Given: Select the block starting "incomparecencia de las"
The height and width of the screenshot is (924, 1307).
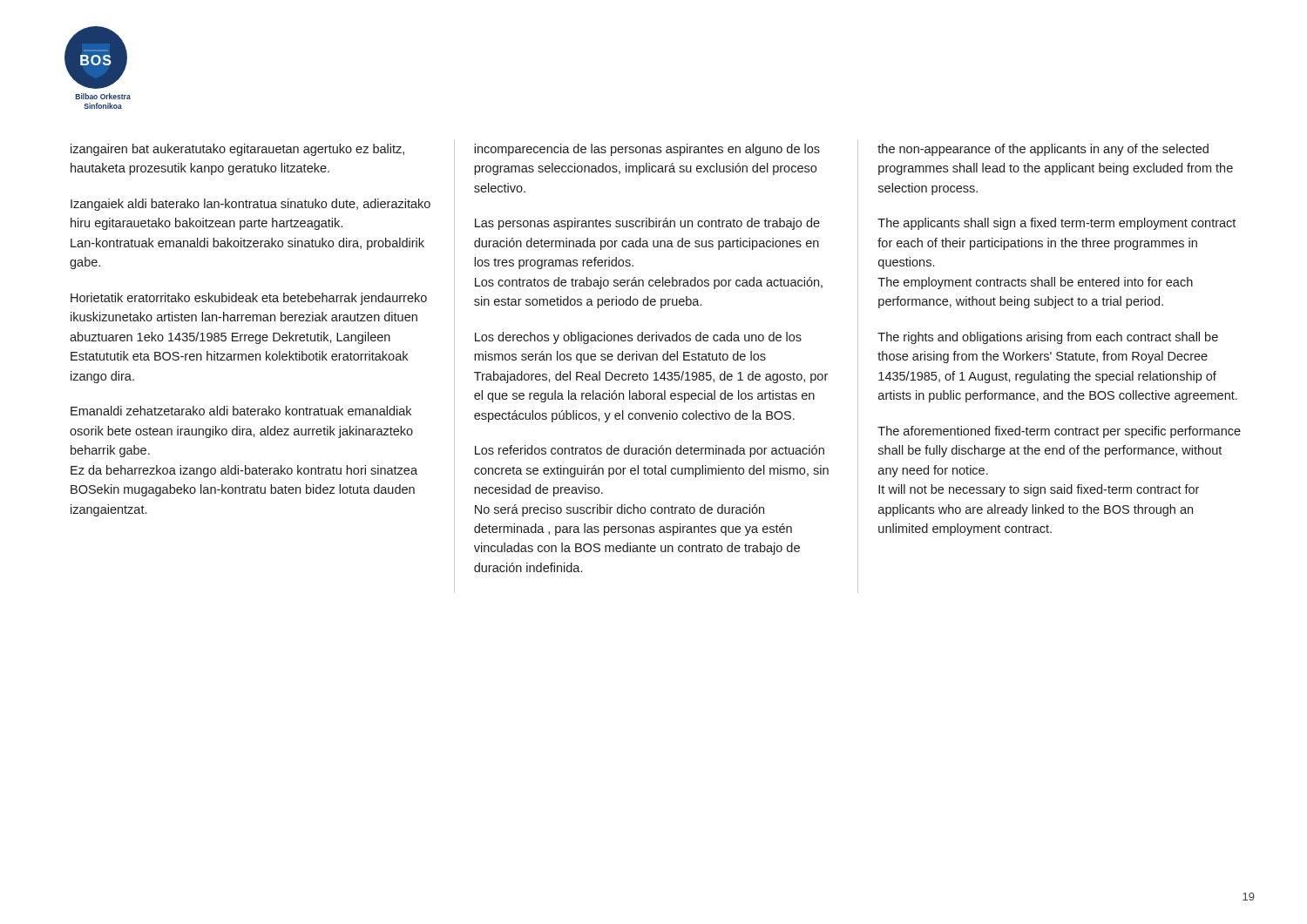Looking at the screenshot, I should pos(656,169).
